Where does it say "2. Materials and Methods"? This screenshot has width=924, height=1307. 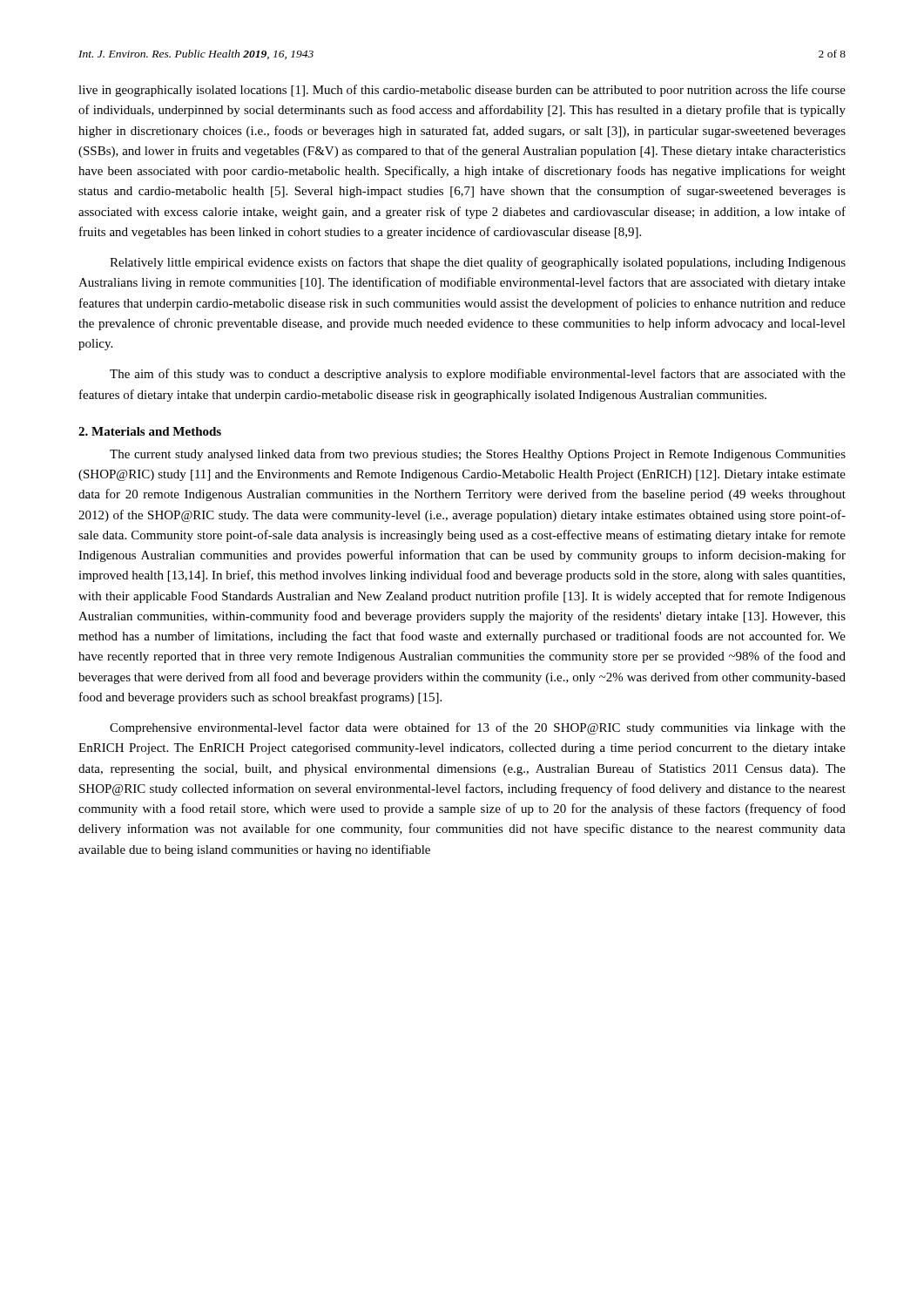pyautogui.click(x=150, y=431)
